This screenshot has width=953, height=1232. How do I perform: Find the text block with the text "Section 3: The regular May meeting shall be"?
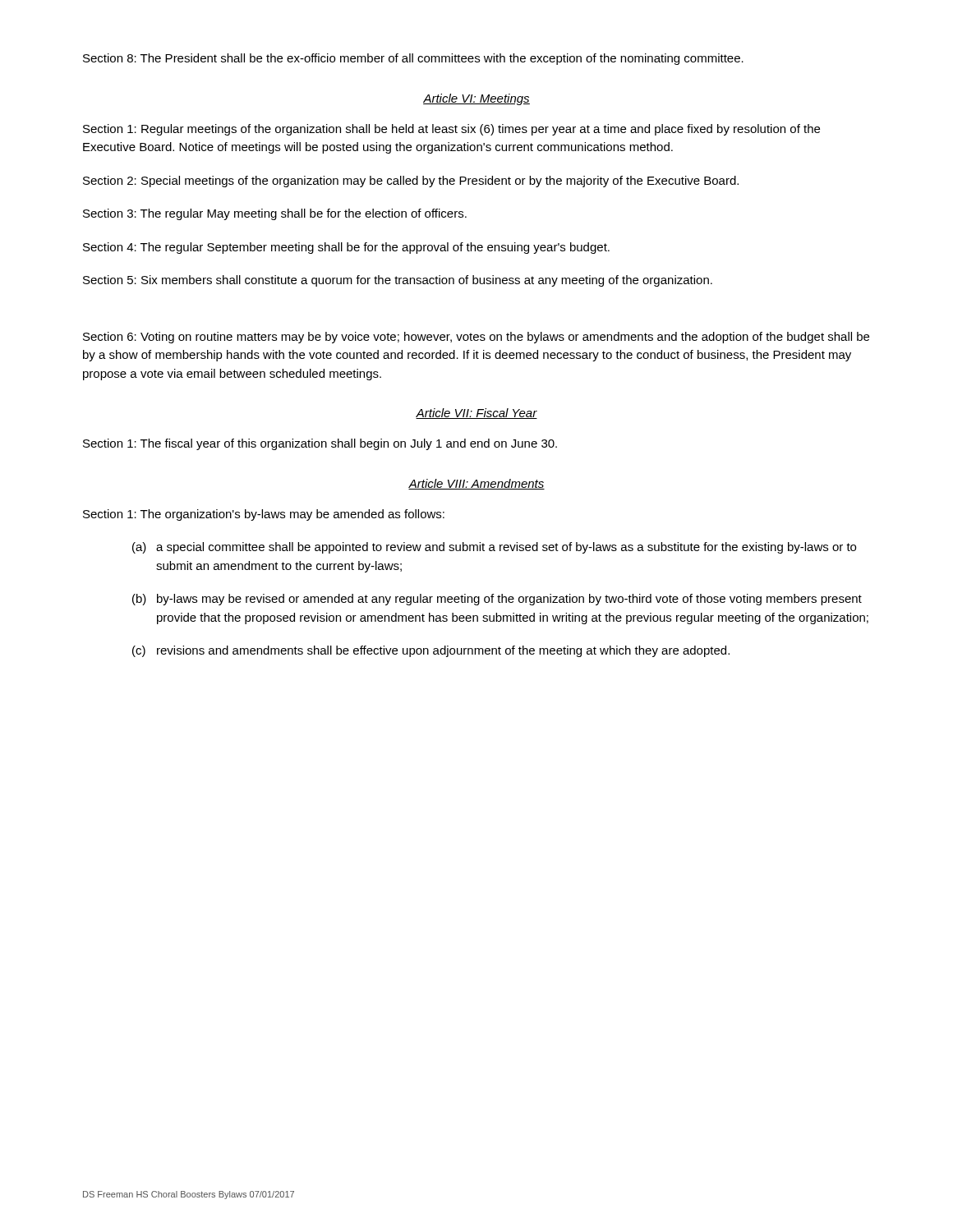pos(275,213)
